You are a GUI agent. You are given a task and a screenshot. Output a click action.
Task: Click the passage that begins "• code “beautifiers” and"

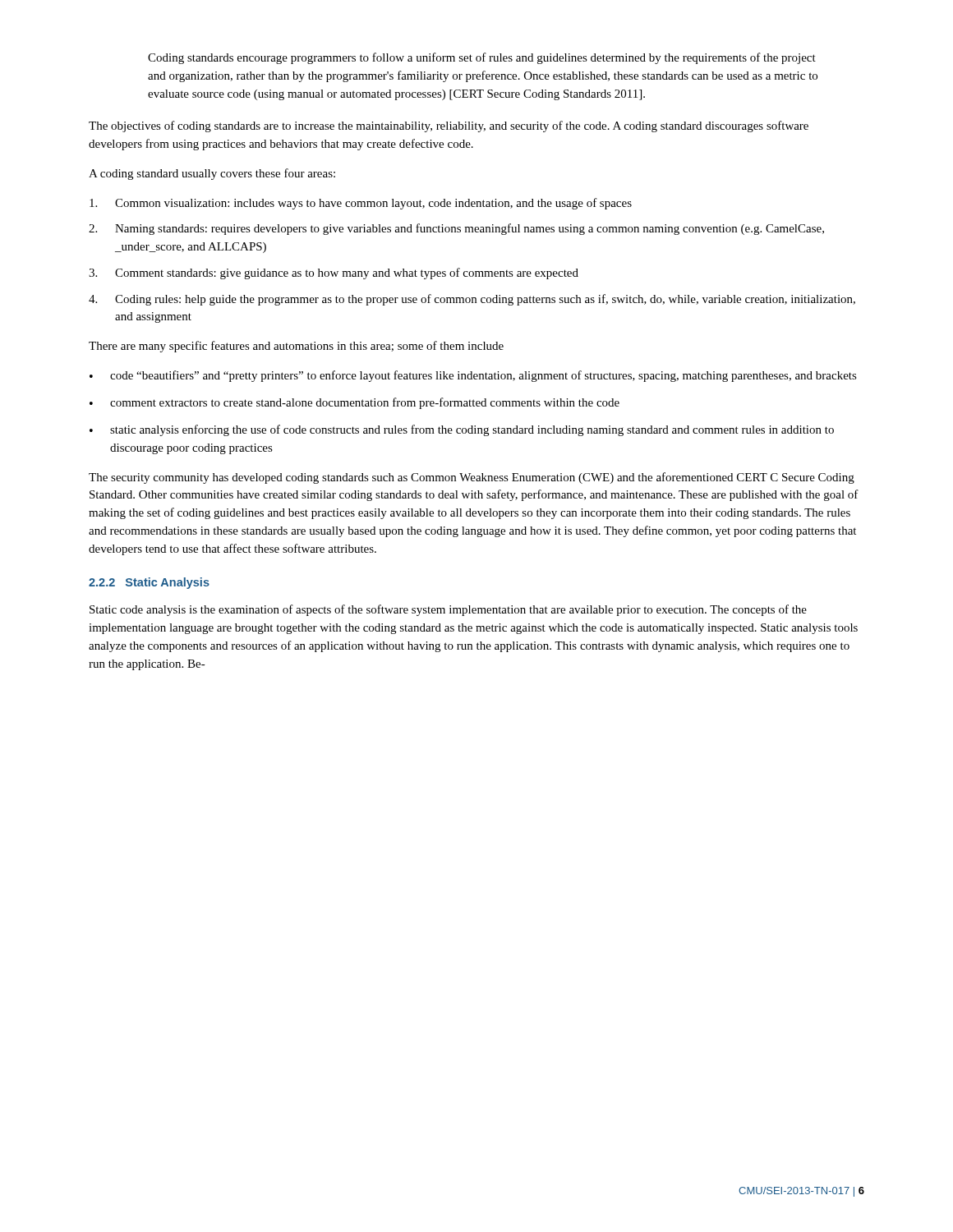[476, 376]
